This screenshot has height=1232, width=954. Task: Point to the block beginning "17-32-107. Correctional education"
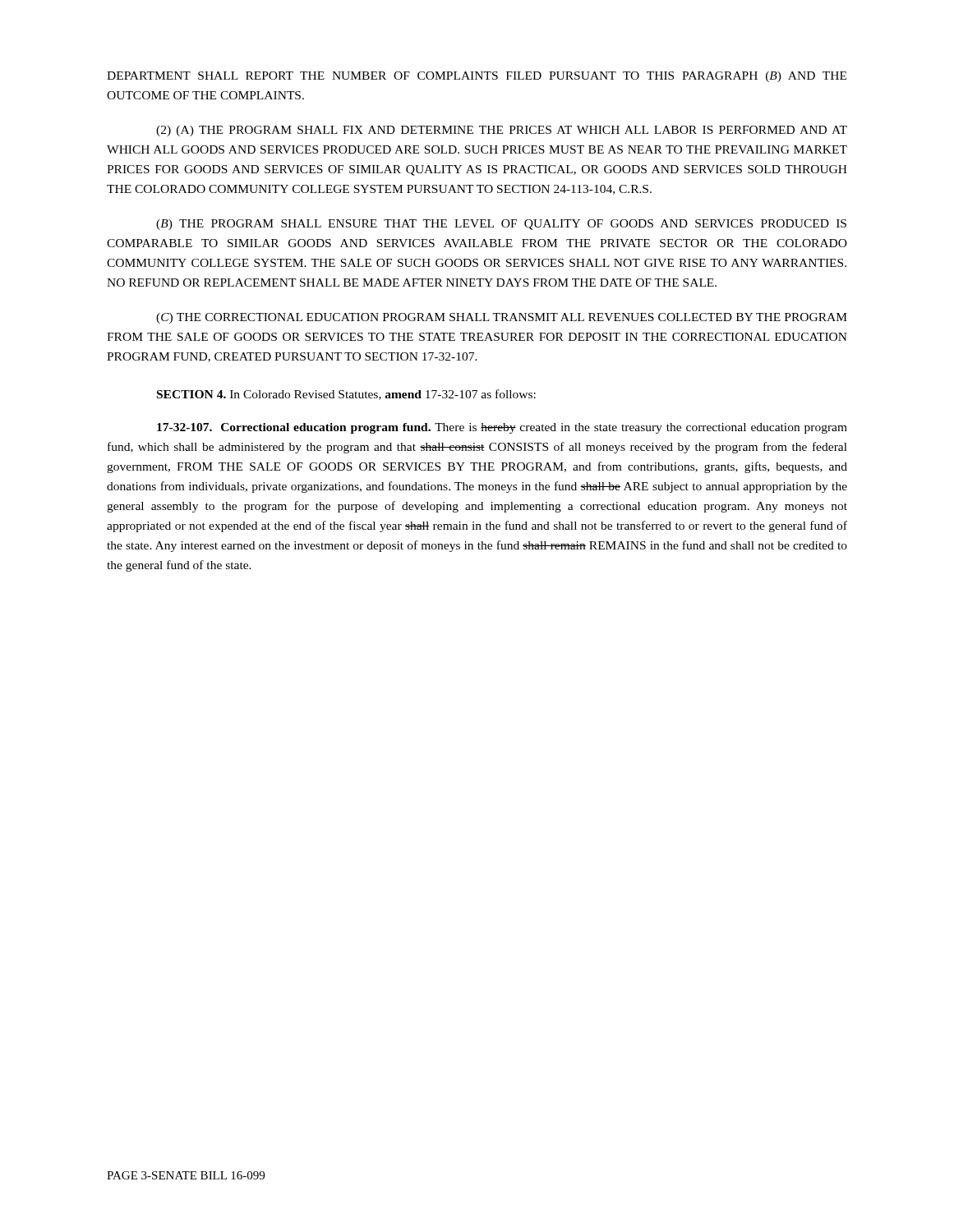click(x=477, y=496)
